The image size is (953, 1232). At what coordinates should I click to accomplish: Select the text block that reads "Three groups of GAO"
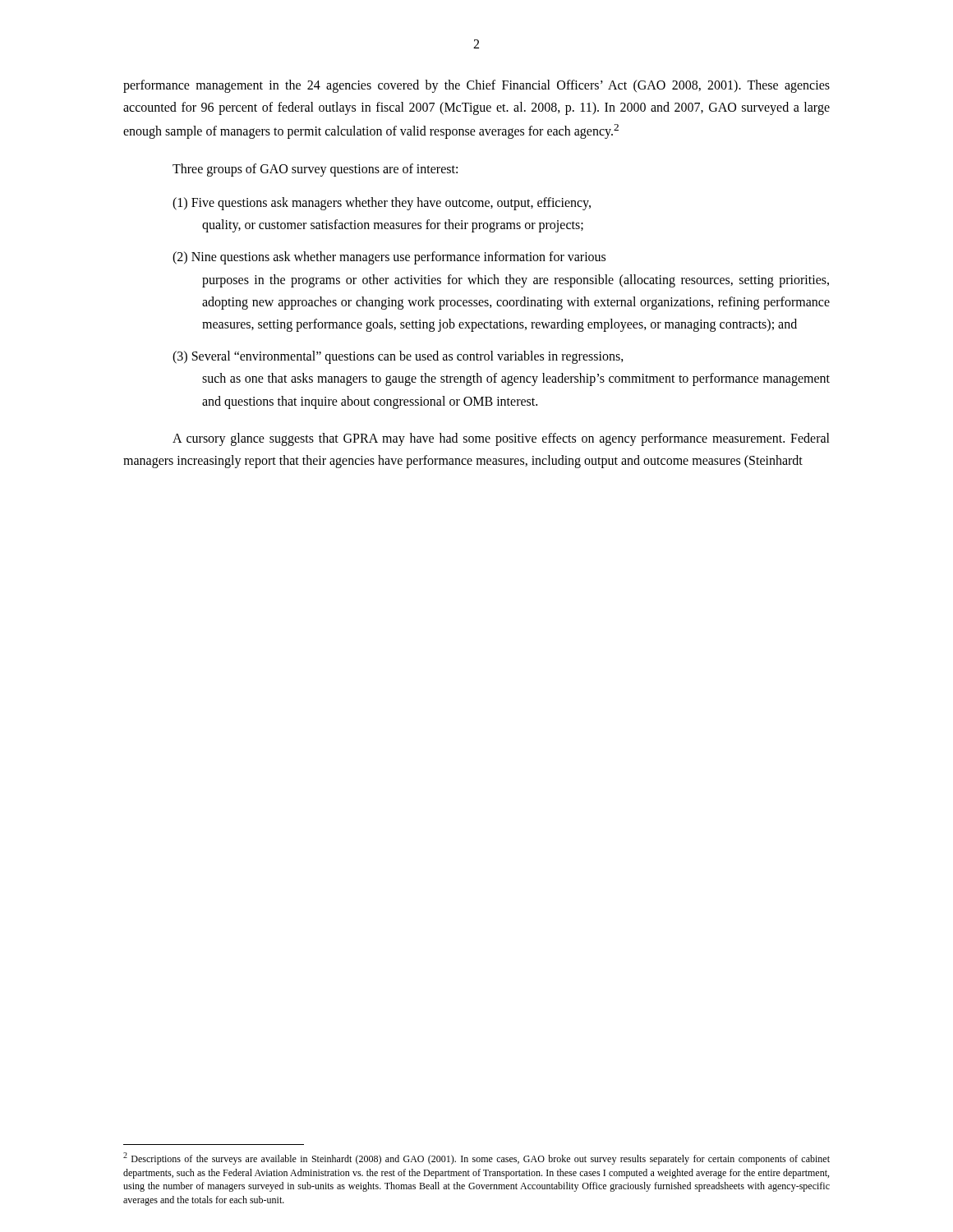coord(316,169)
